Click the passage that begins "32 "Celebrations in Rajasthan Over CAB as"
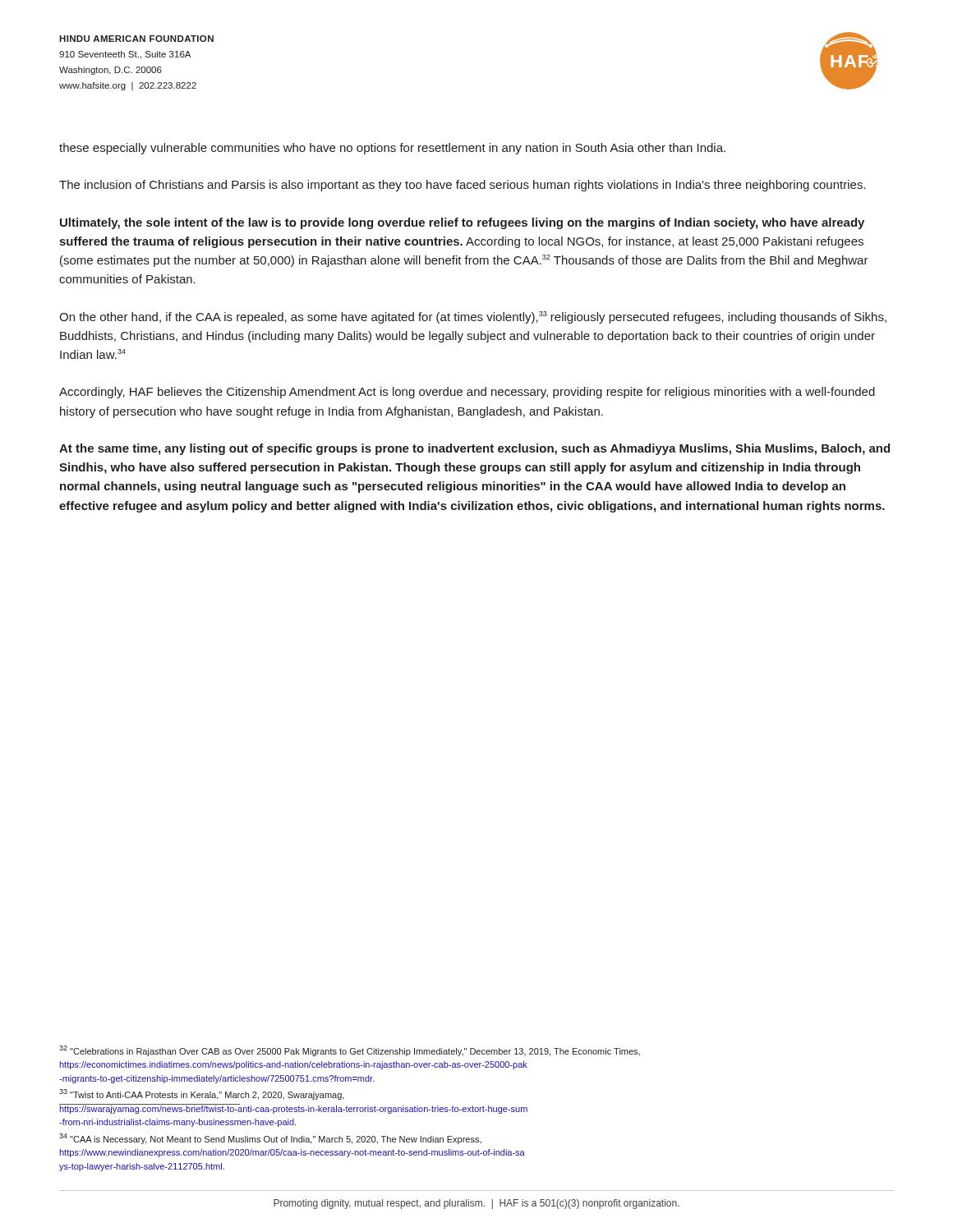This screenshot has height=1232, width=953. click(x=350, y=1064)
